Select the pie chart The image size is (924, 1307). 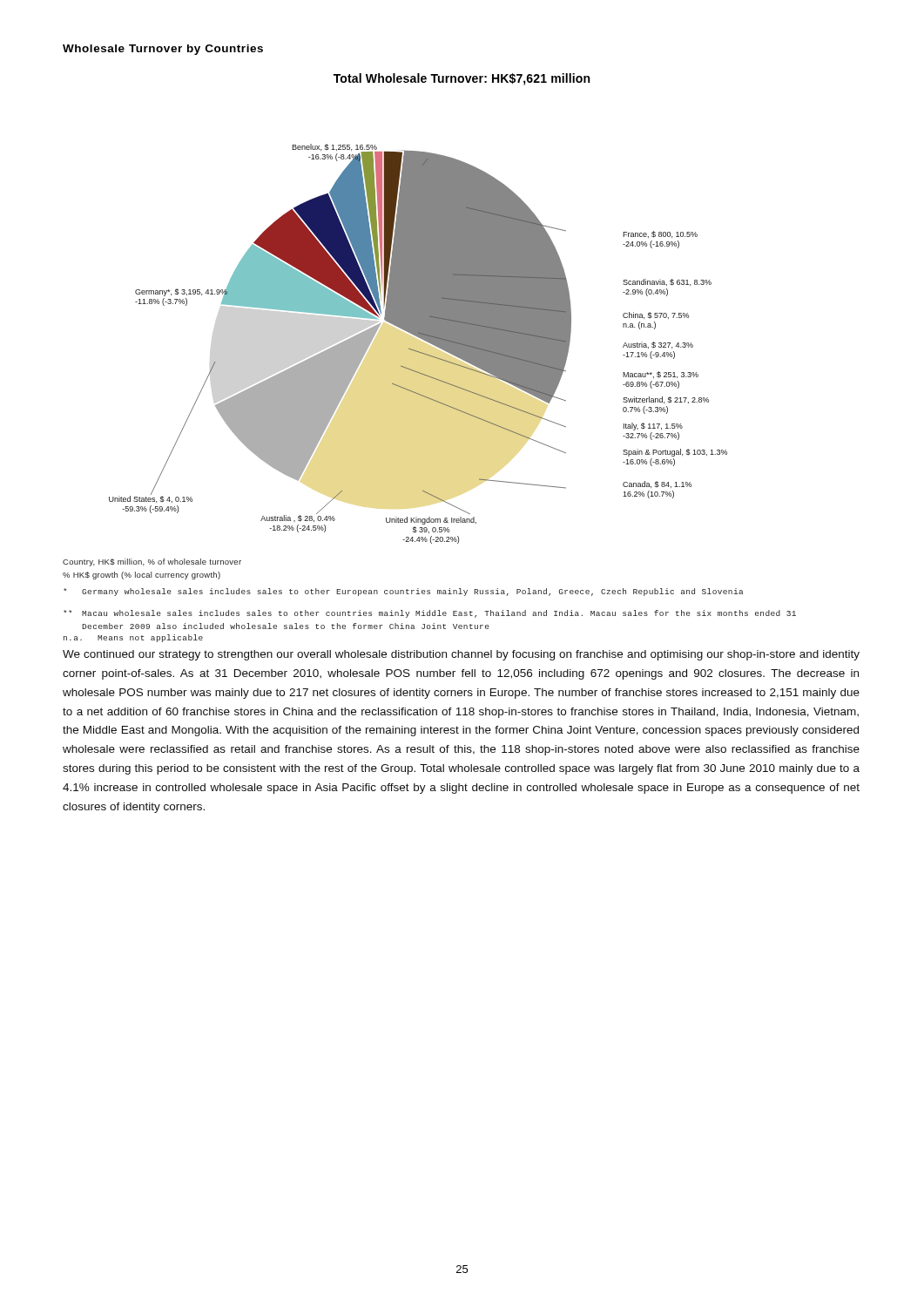point(462,322)
